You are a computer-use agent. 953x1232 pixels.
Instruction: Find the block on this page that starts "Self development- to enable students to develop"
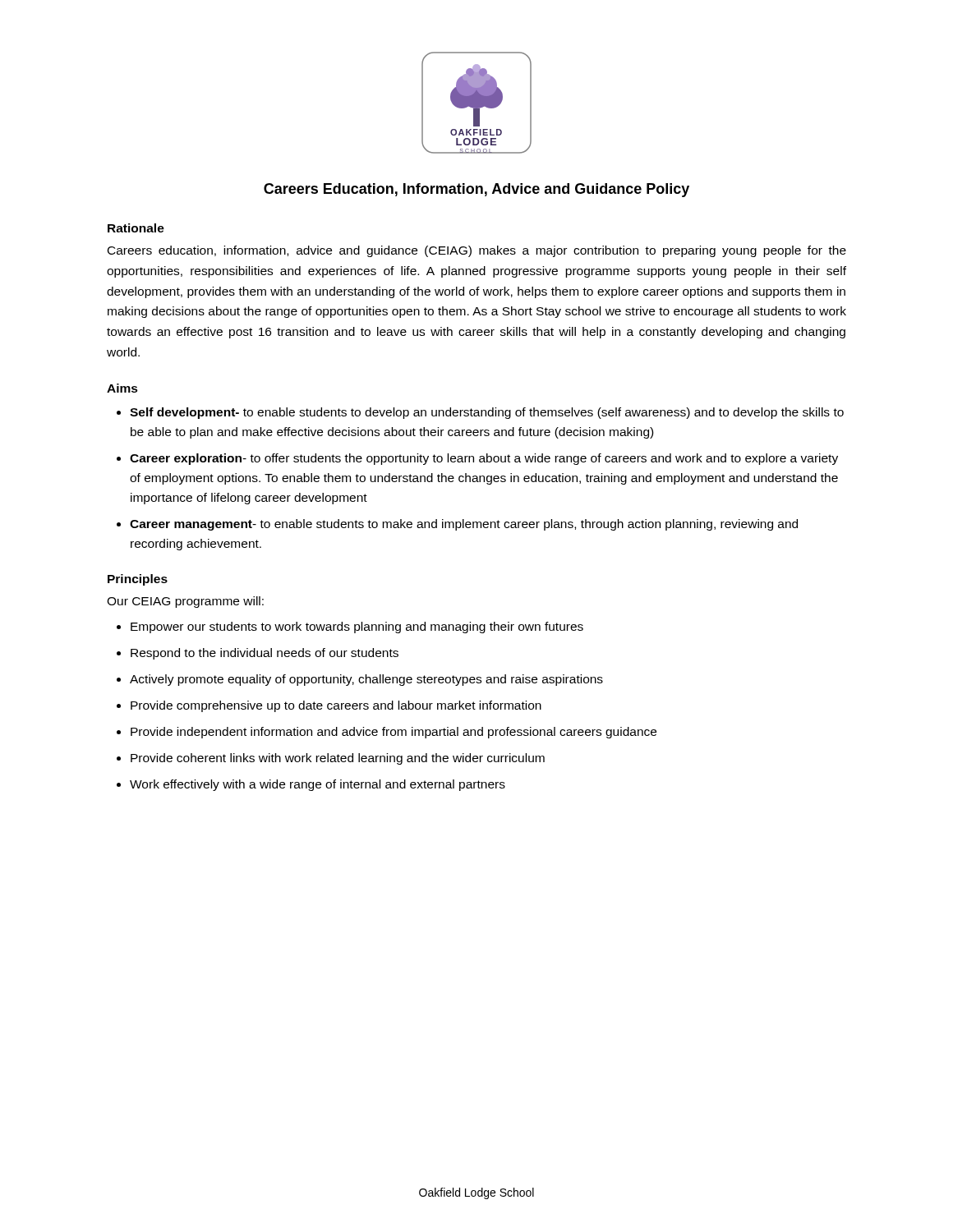pos(487,422)
